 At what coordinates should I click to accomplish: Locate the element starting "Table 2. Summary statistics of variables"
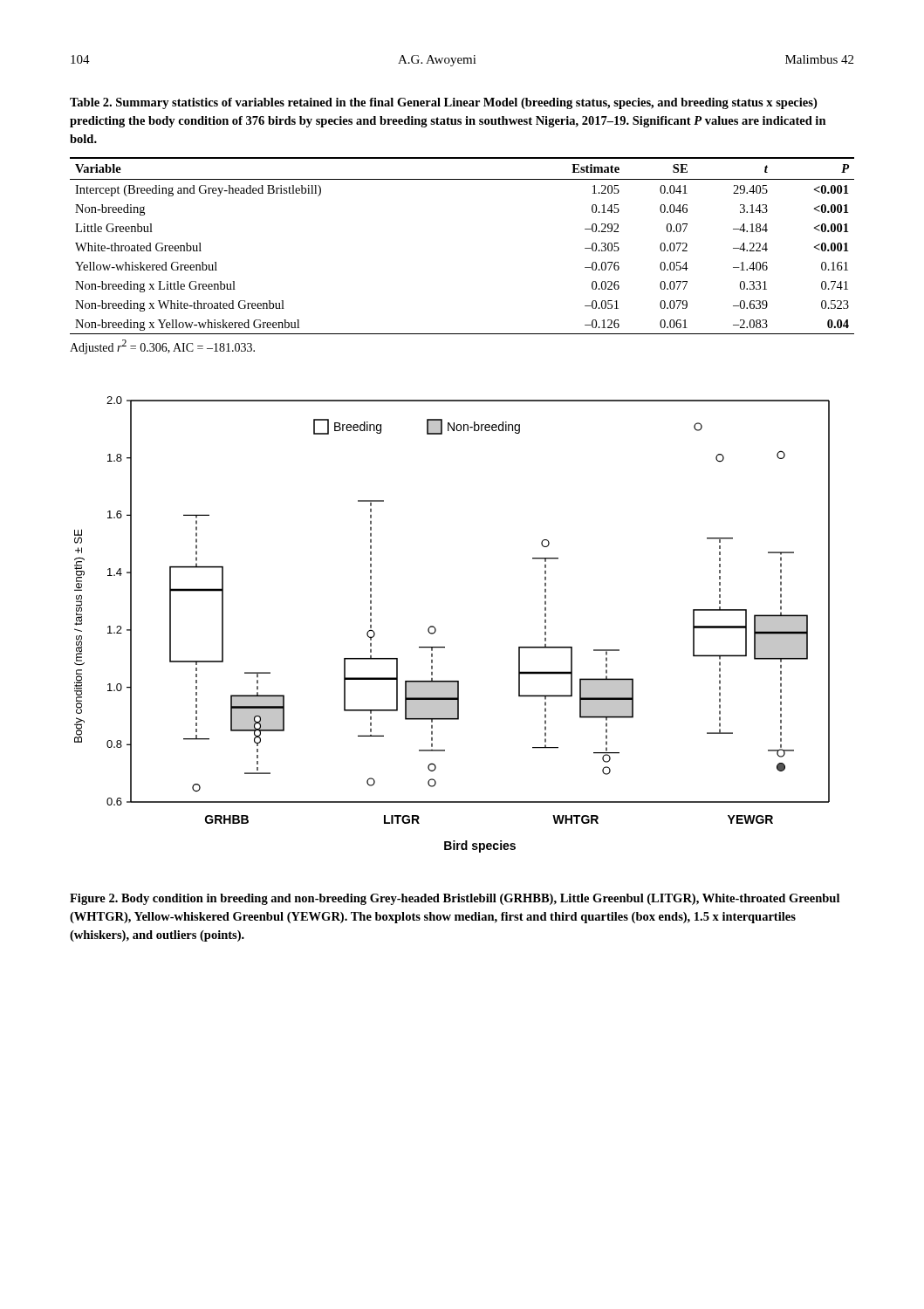462,121
